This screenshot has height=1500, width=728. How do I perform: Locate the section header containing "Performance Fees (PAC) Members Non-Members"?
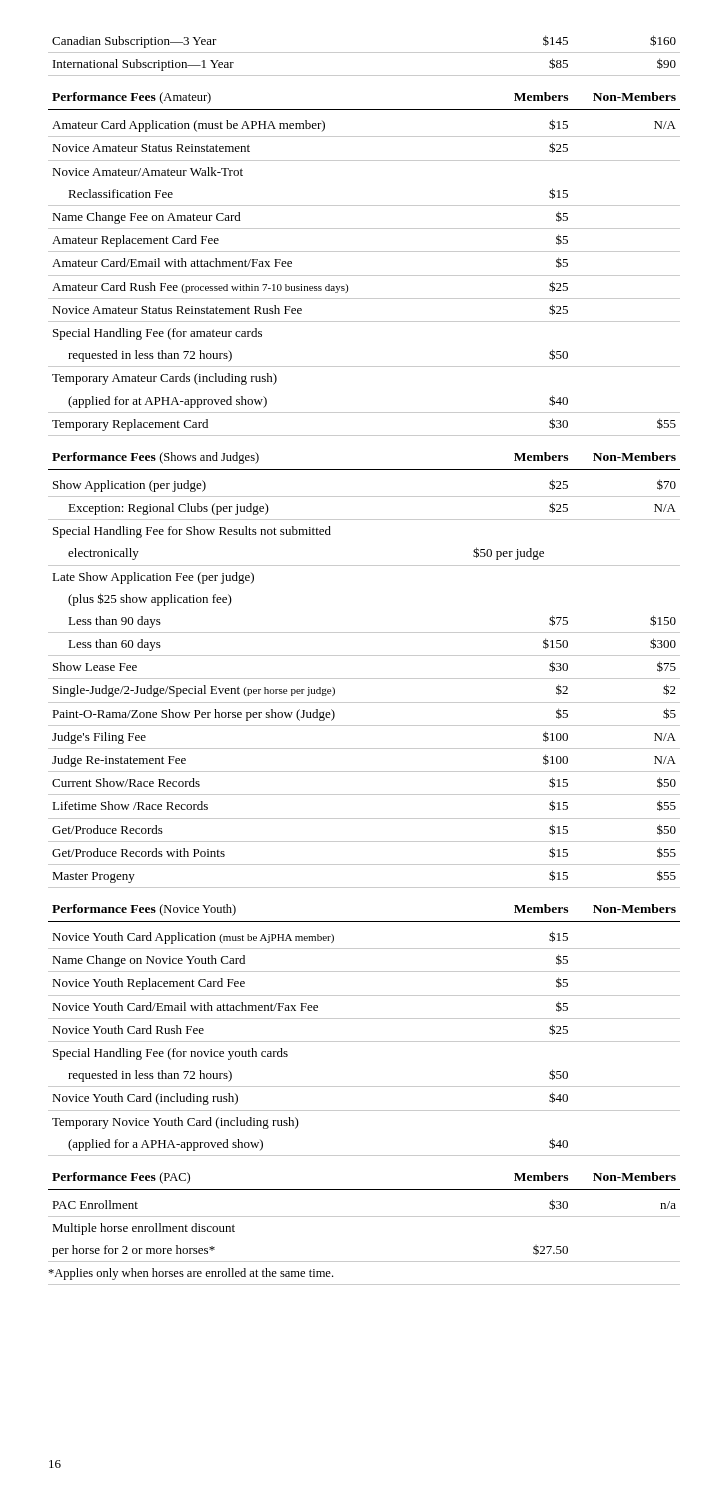coord(134,1178)
